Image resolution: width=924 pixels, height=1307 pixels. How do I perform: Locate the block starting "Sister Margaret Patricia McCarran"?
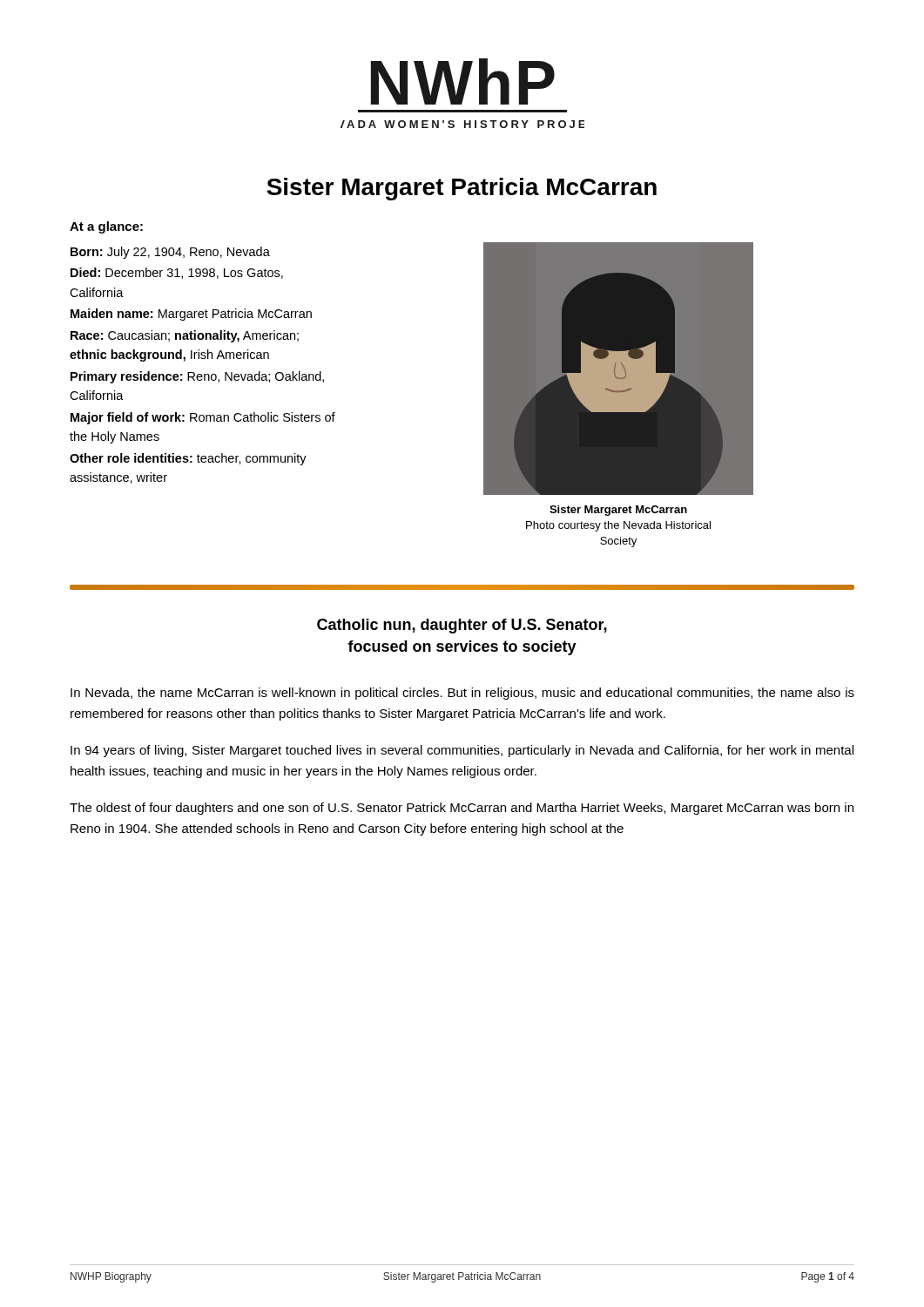tap(462, 187)
